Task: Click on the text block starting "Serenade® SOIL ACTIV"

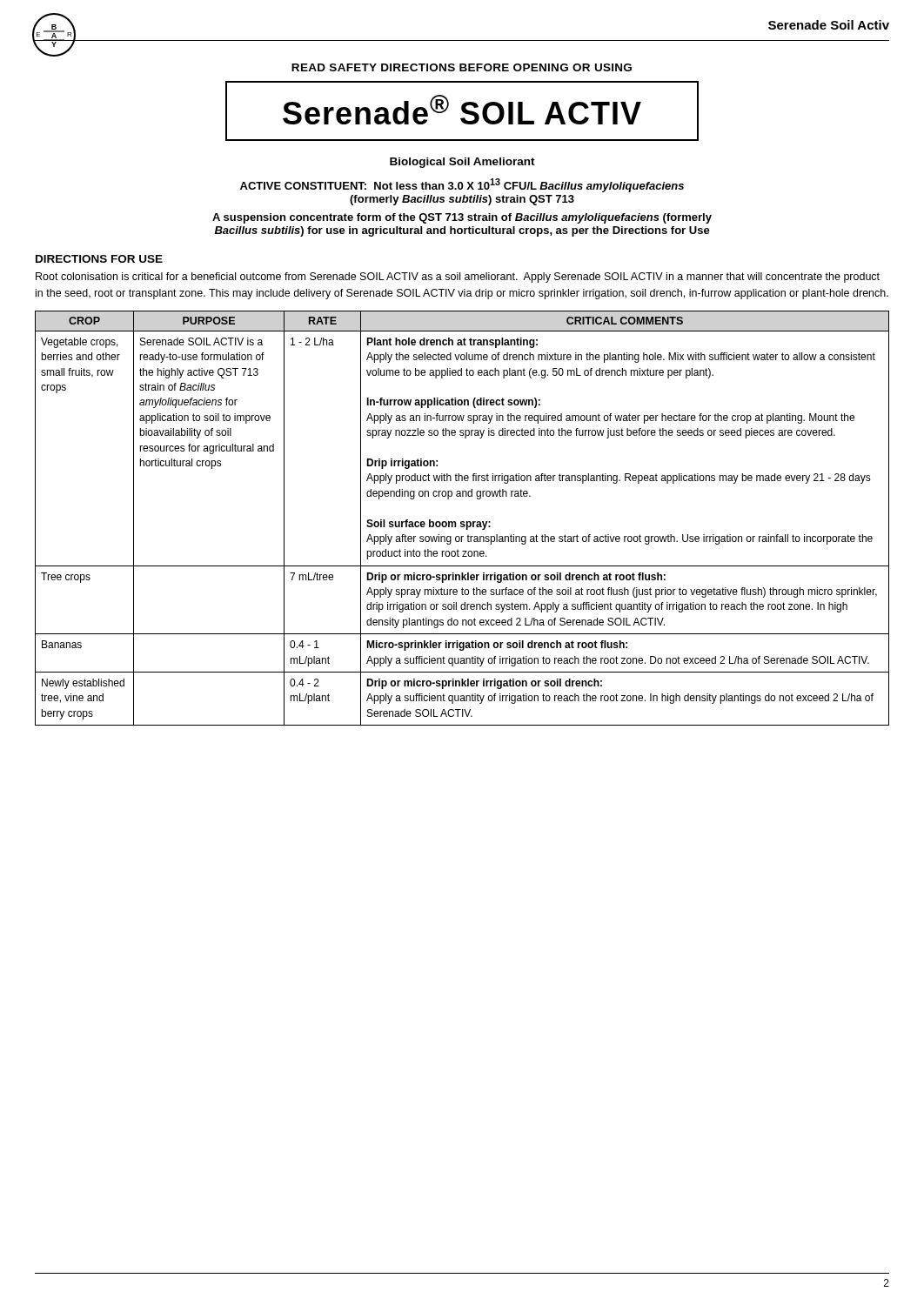Action: [462, 111]
